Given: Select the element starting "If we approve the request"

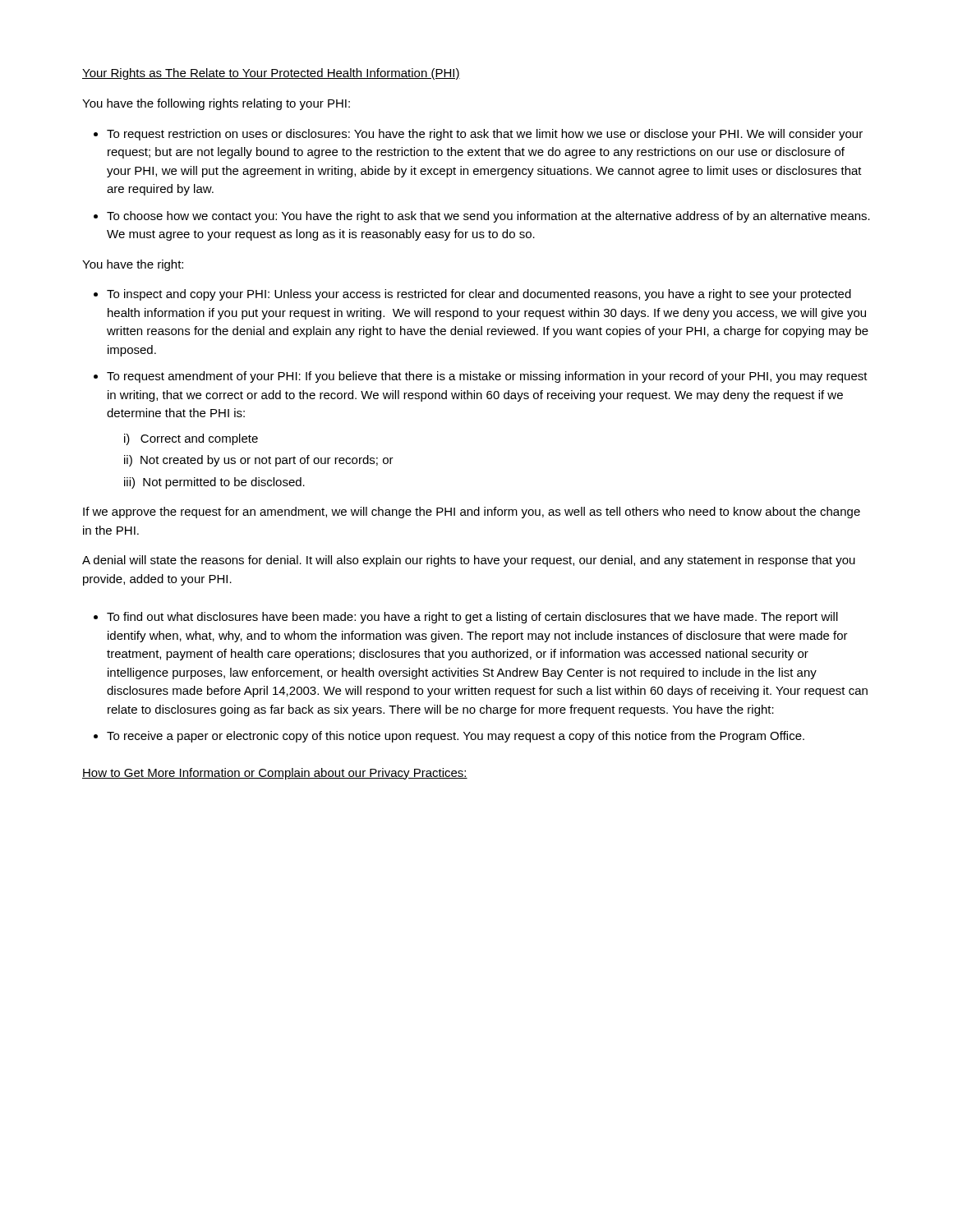Looking at the screenshot, I should pyautogui.click(x=471, y=521).
